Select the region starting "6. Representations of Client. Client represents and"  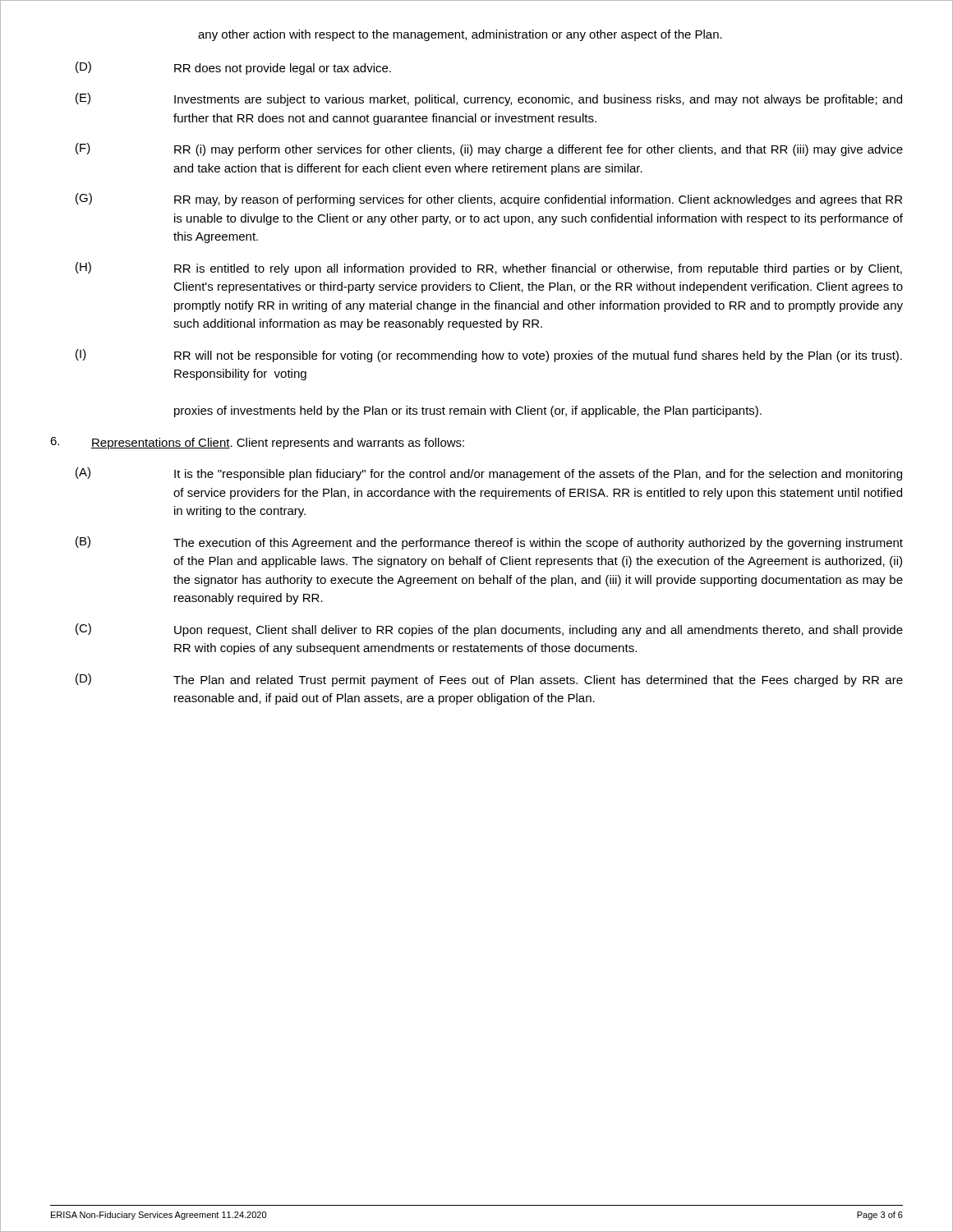[257, 443]
